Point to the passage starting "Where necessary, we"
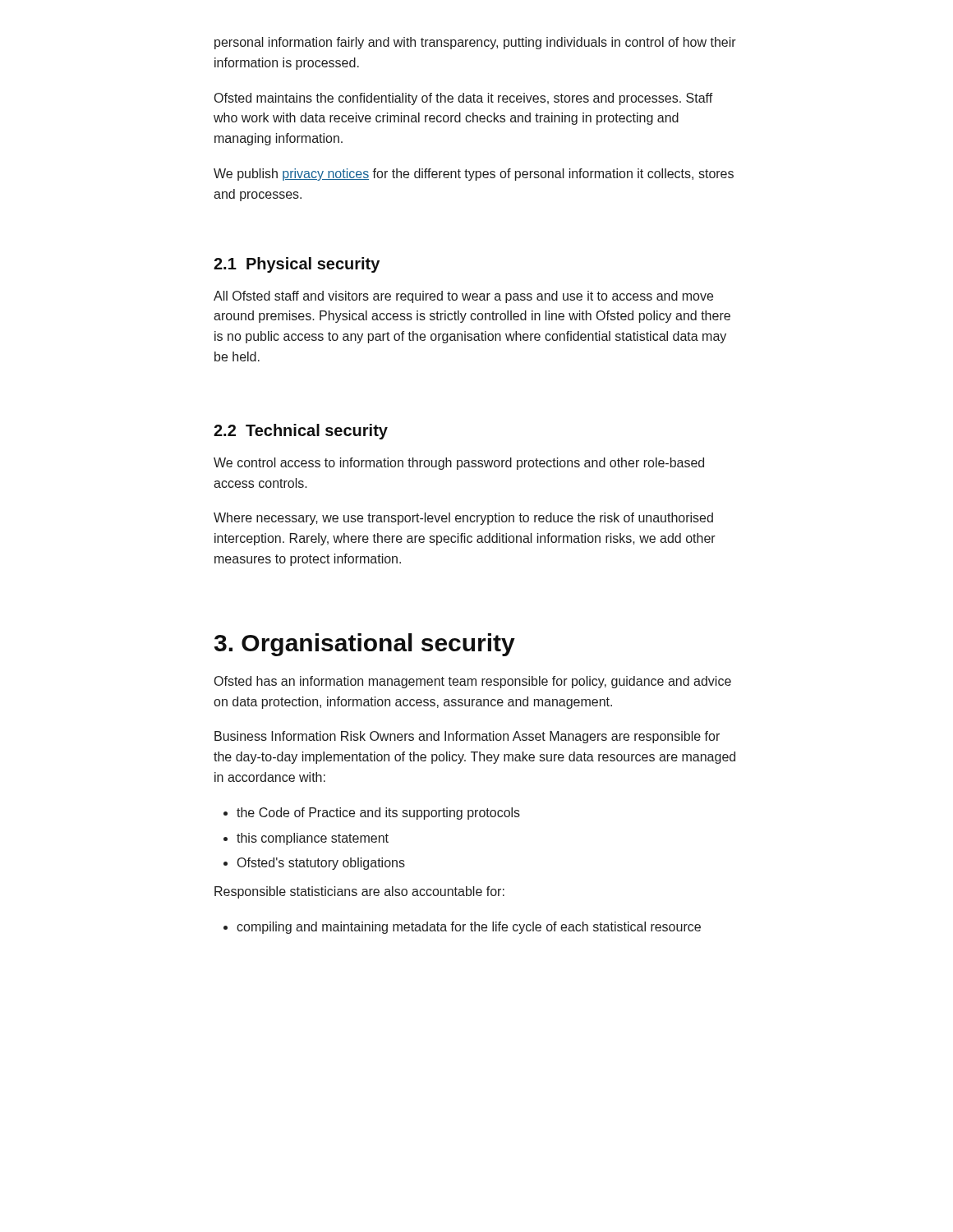Viewport: 953px width, 1232px height. point(464,539)
